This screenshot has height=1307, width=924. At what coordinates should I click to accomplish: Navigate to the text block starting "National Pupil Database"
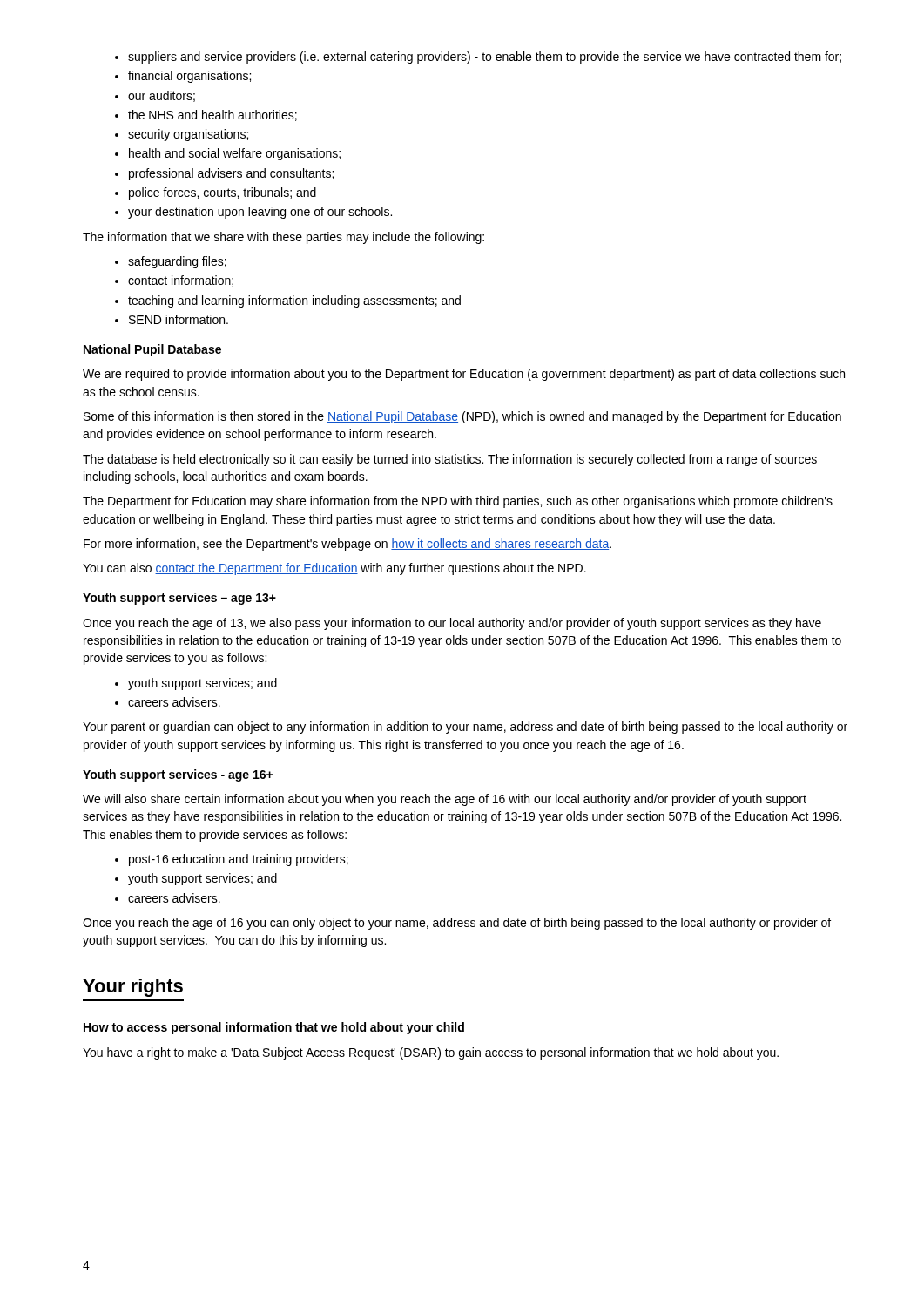(x=152, y=350)
